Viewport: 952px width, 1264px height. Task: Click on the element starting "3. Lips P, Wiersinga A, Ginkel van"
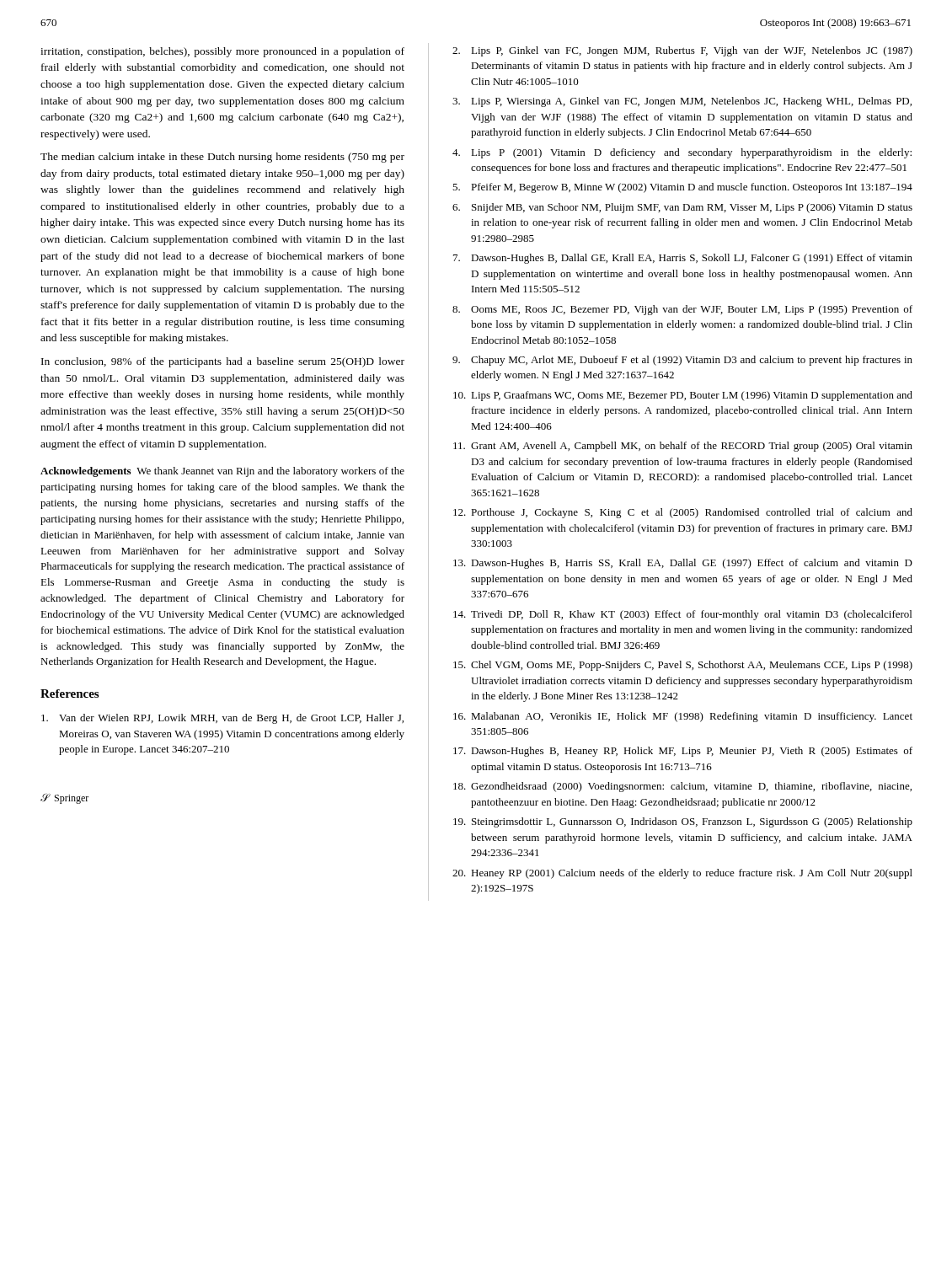click(x=682, y=117)
